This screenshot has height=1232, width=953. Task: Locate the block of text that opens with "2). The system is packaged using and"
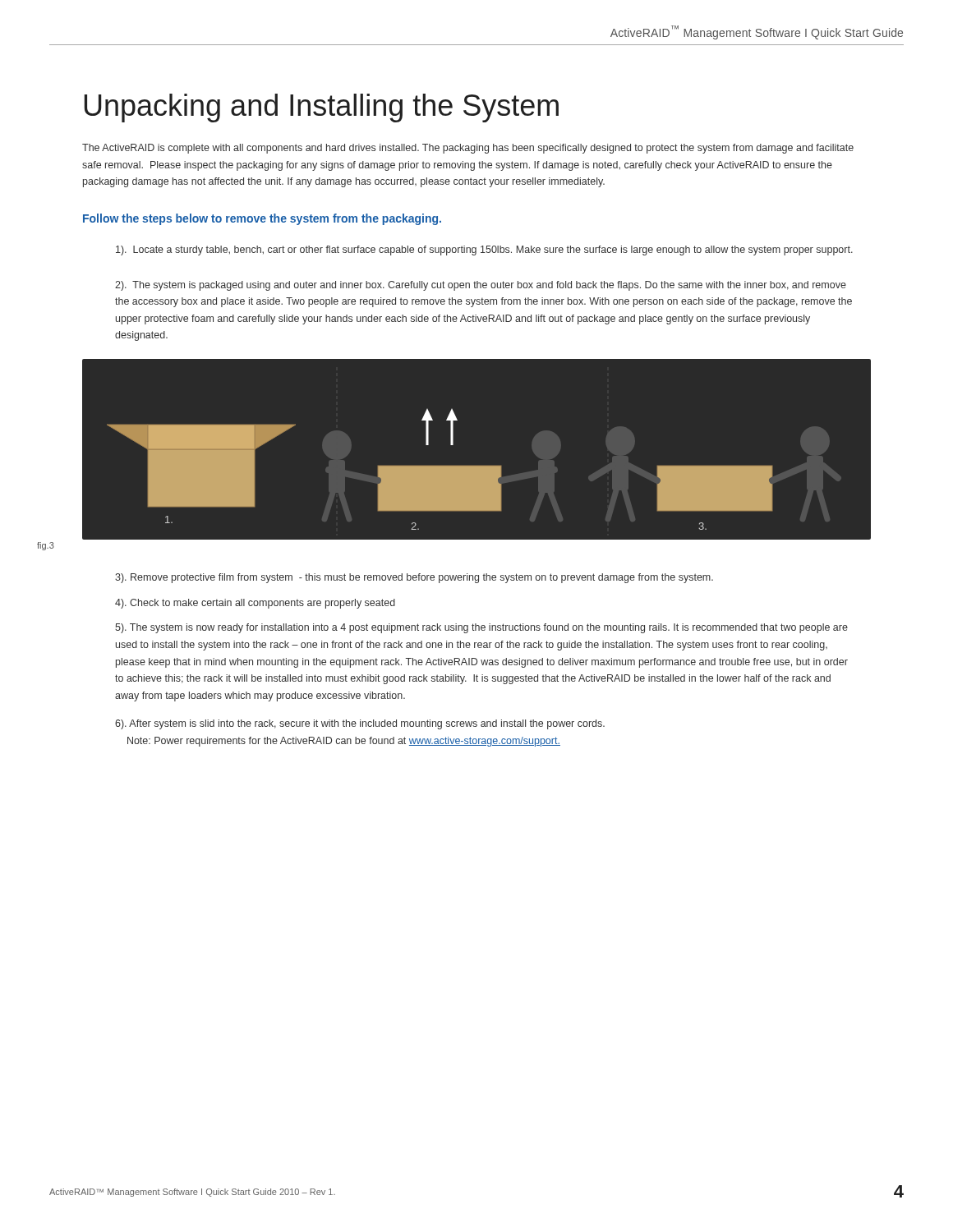[484, 310]
